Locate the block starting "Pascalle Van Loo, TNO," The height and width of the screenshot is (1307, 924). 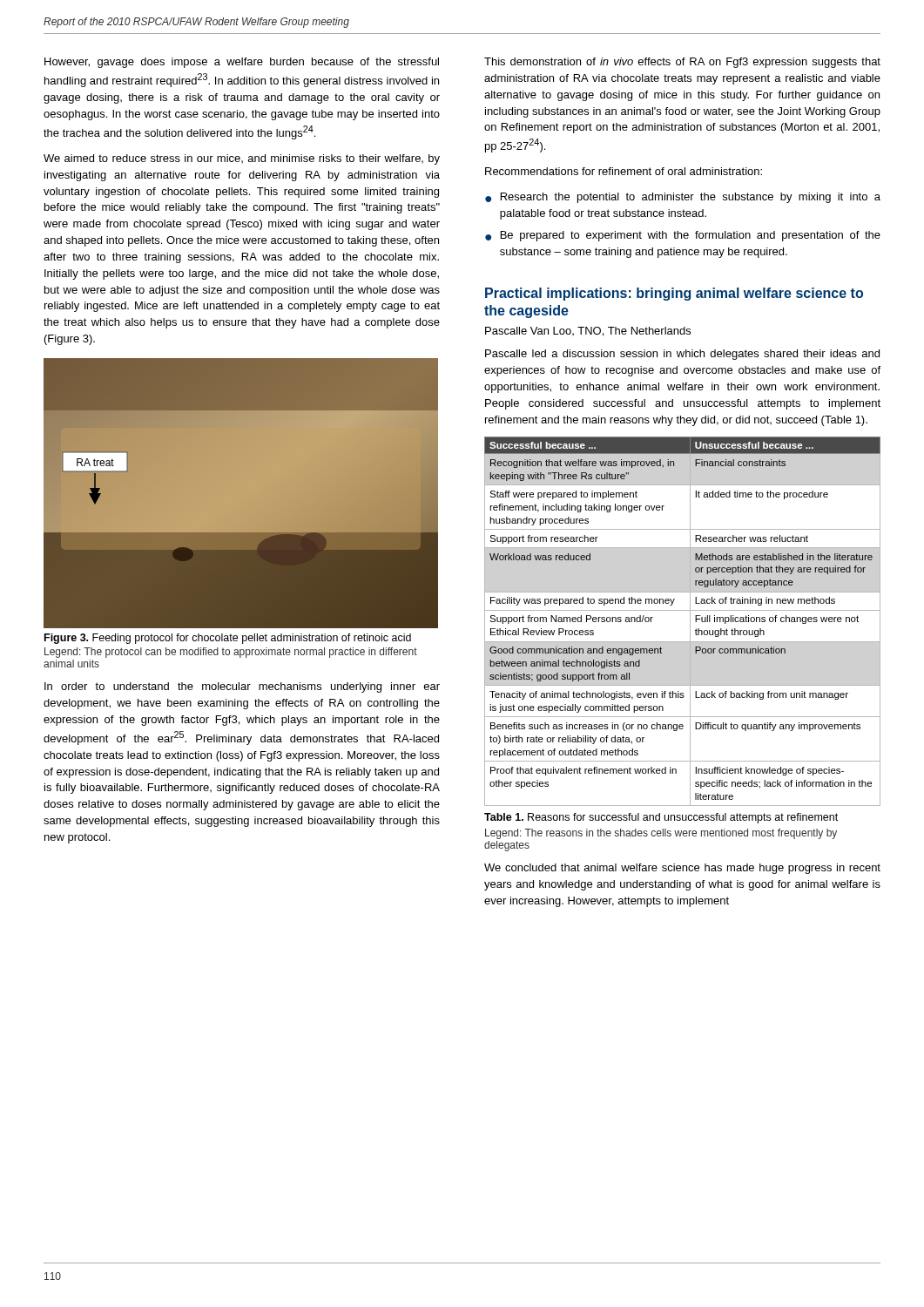[588, 331]
